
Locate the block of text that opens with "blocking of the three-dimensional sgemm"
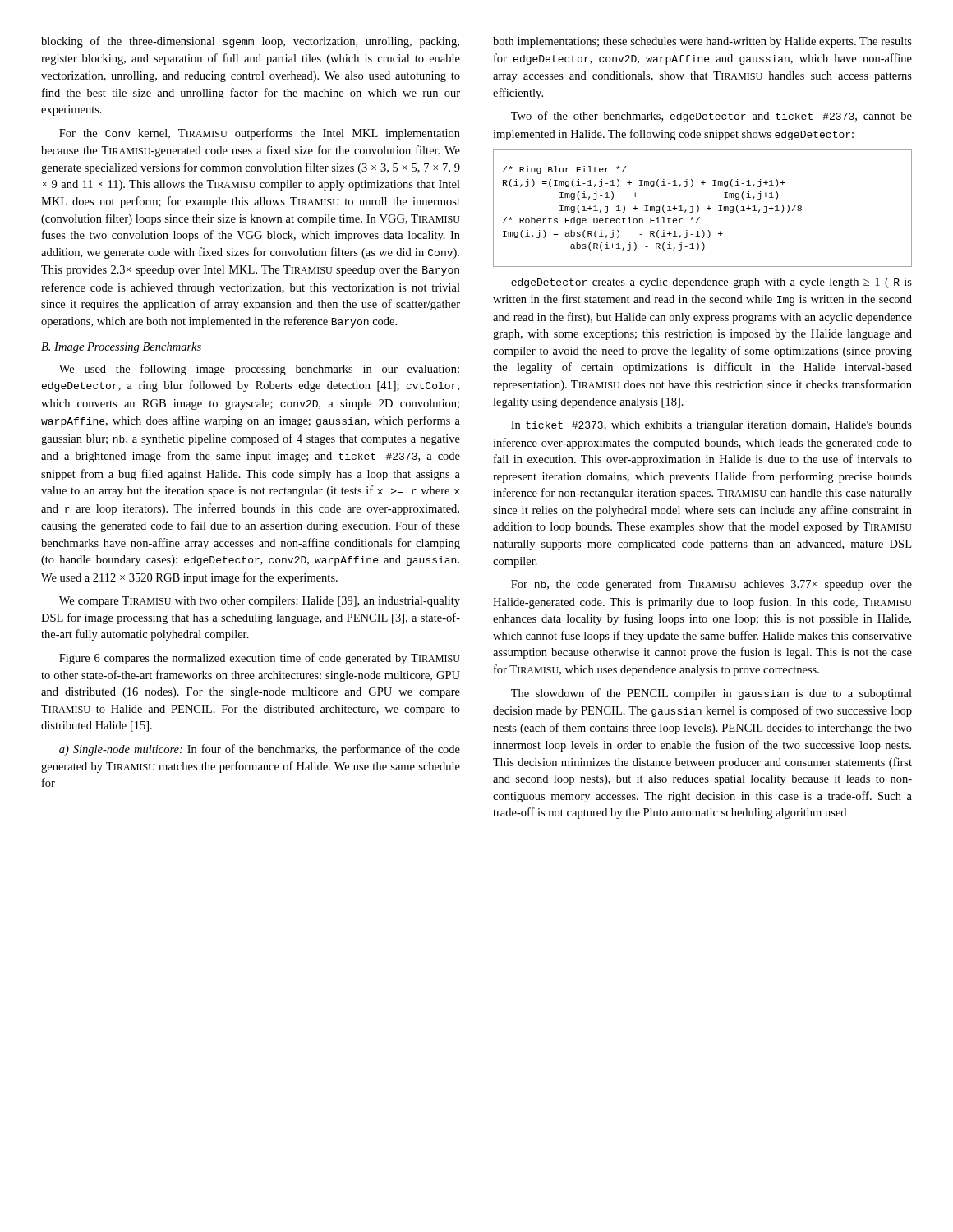pyautogui.click(x=251, y=75)
